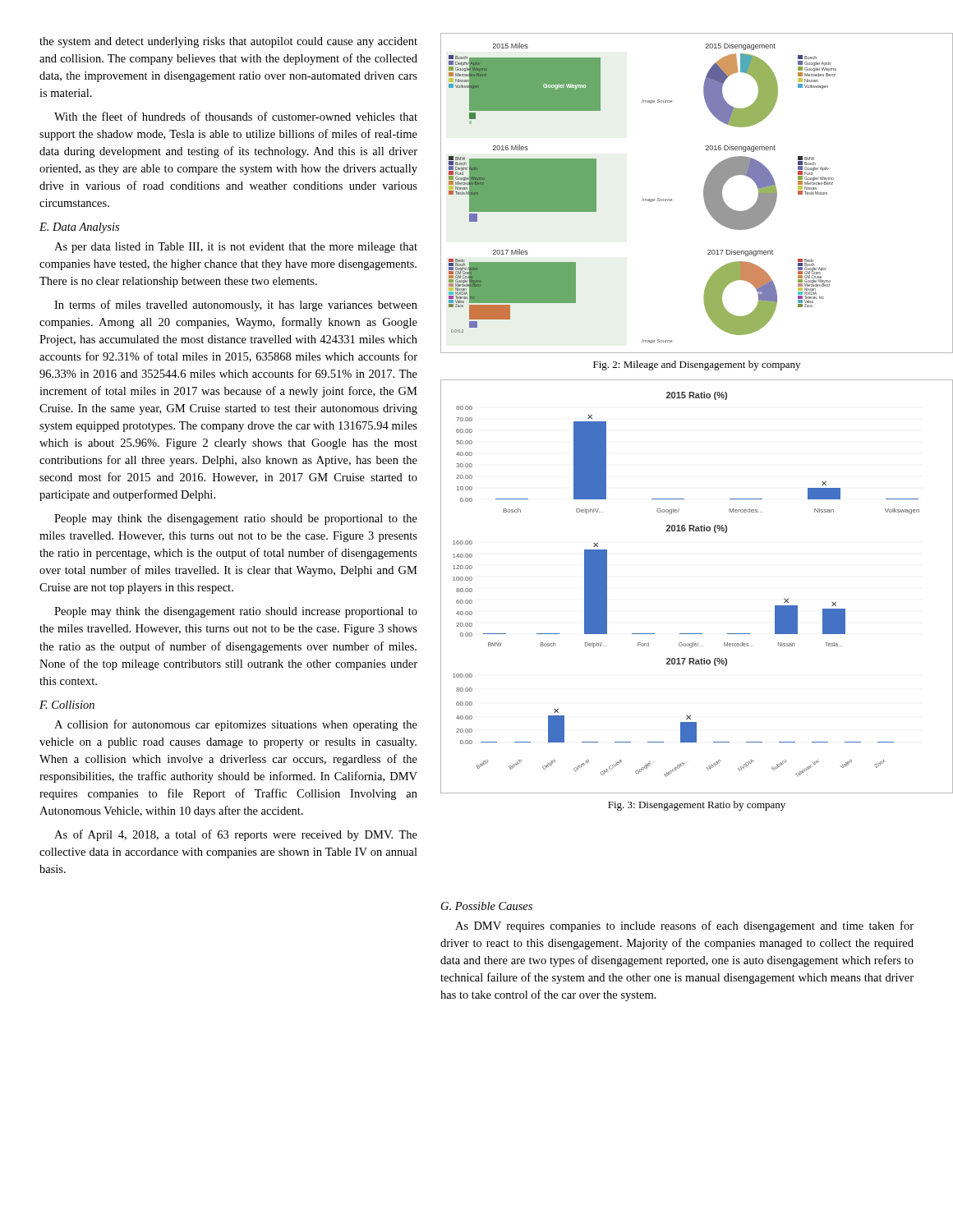Navigate to the text starting "Fig. 3: Disengagement Ratio by company"
Screen dimensions: 1232x953
[697, 804]
